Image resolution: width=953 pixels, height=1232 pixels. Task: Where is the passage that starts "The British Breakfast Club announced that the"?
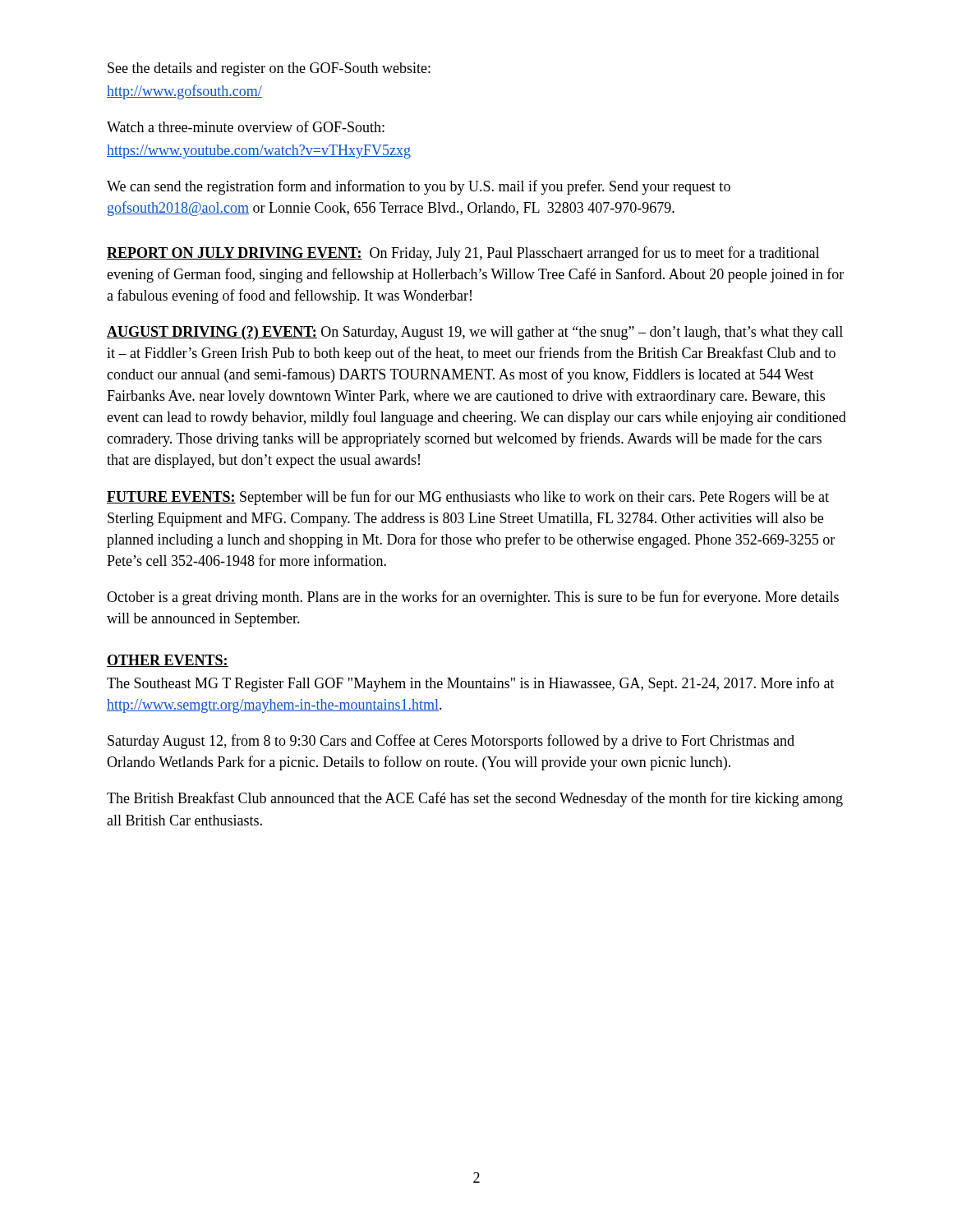pyautogui.click(x=476, y=809)
